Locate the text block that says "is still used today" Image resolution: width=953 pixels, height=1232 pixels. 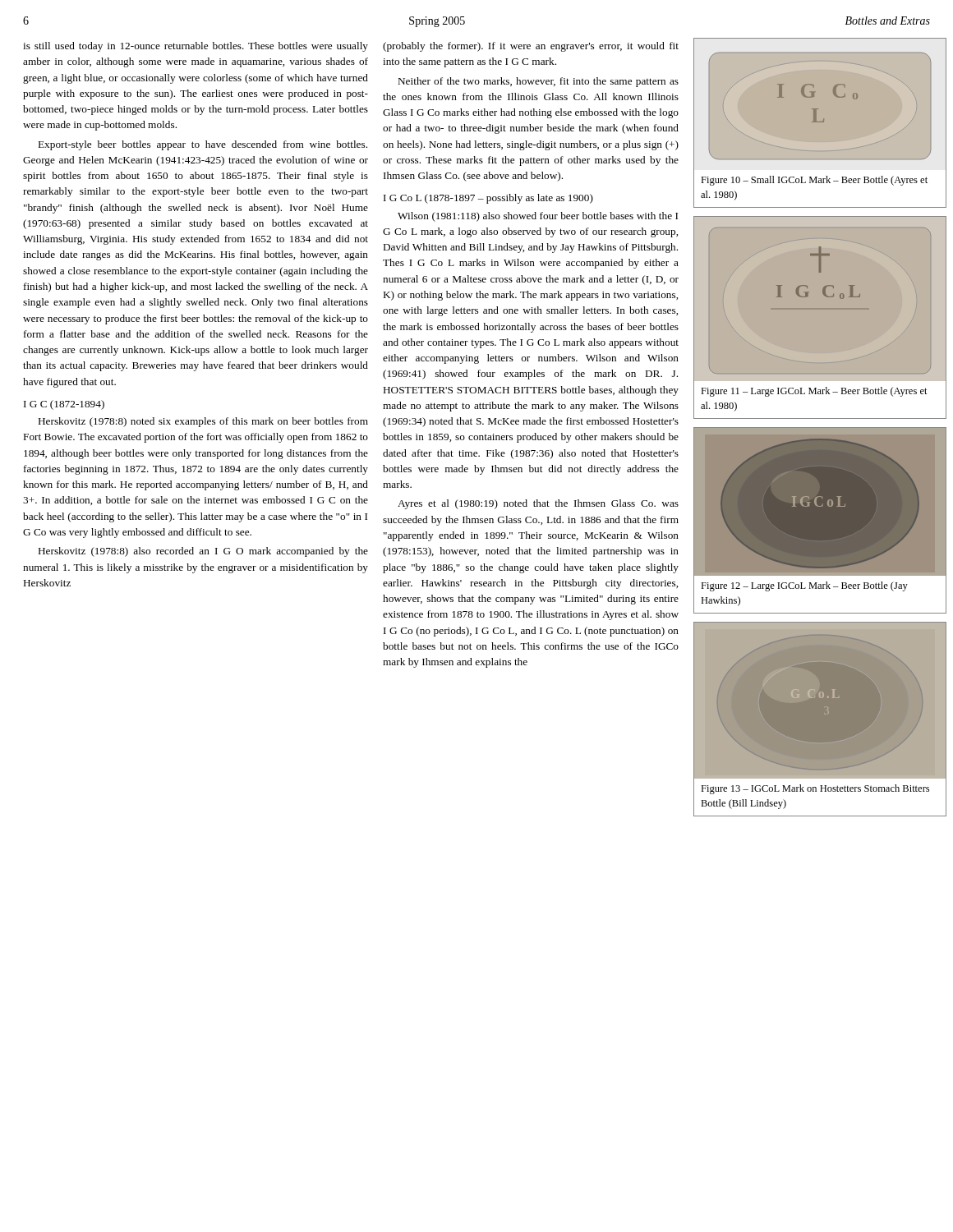click(x=196, y=214)
